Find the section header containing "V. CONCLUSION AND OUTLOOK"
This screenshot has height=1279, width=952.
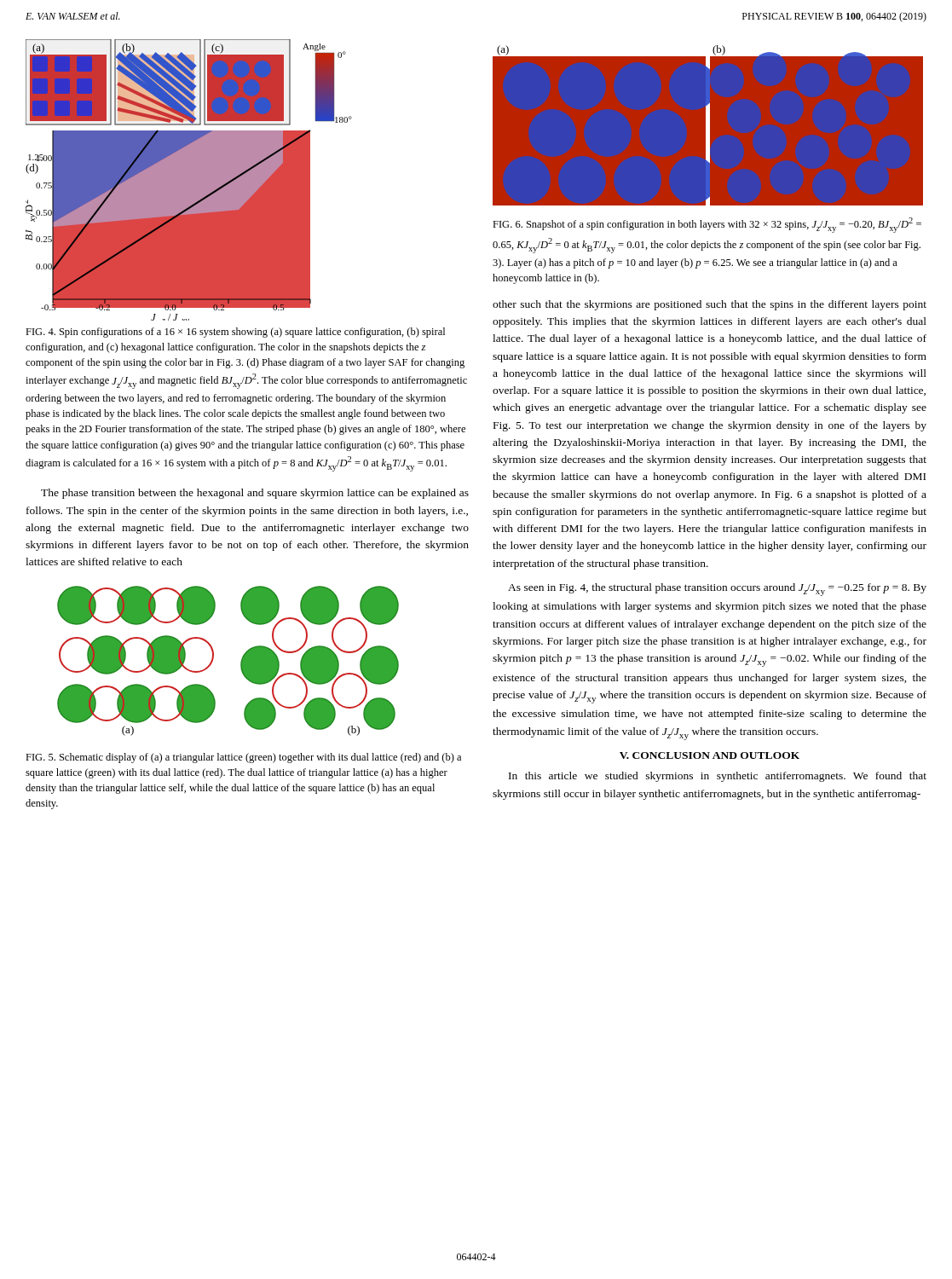(x=710, y=755)
